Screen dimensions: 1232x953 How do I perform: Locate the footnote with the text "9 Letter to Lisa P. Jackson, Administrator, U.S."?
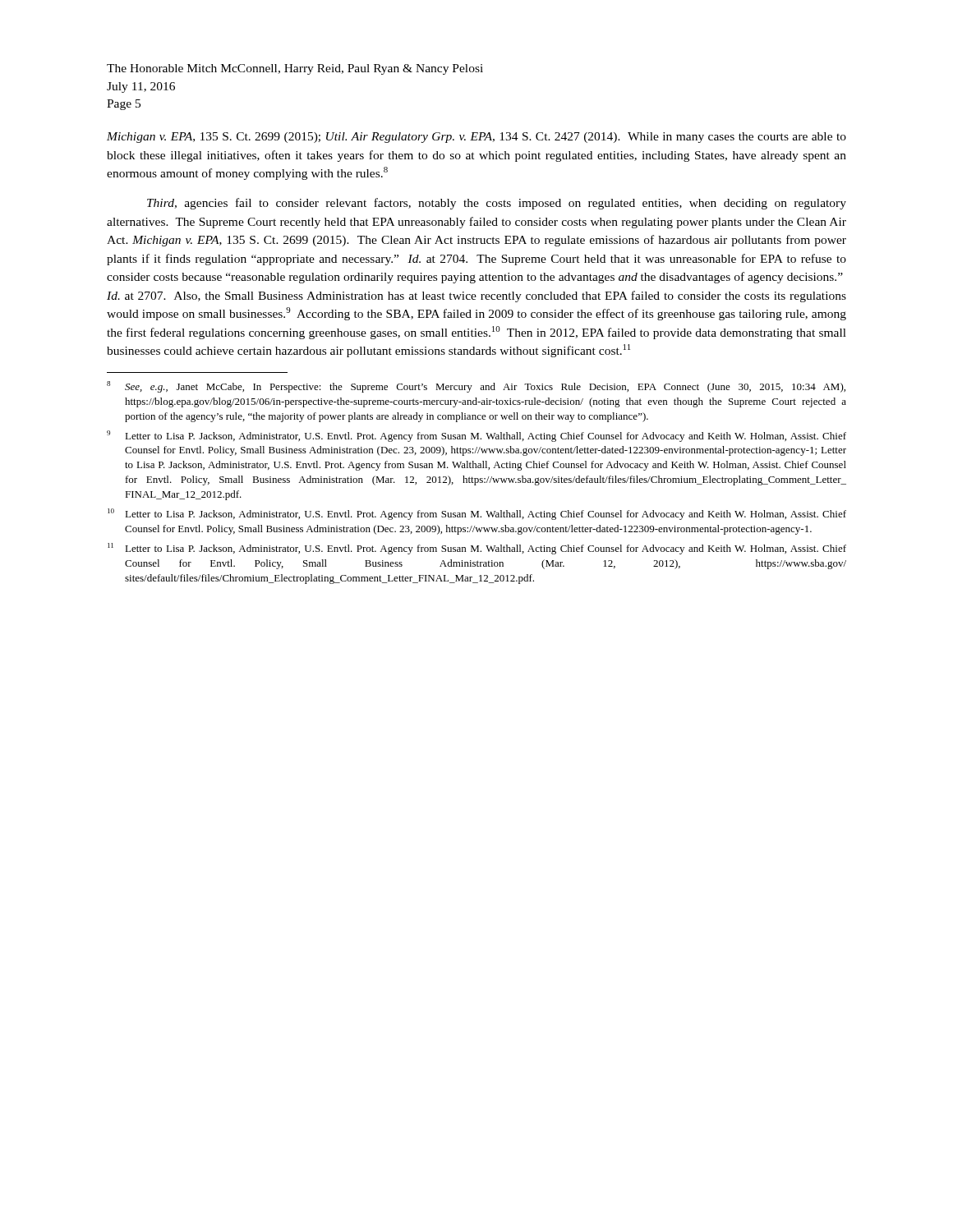(x=476, y=465)
